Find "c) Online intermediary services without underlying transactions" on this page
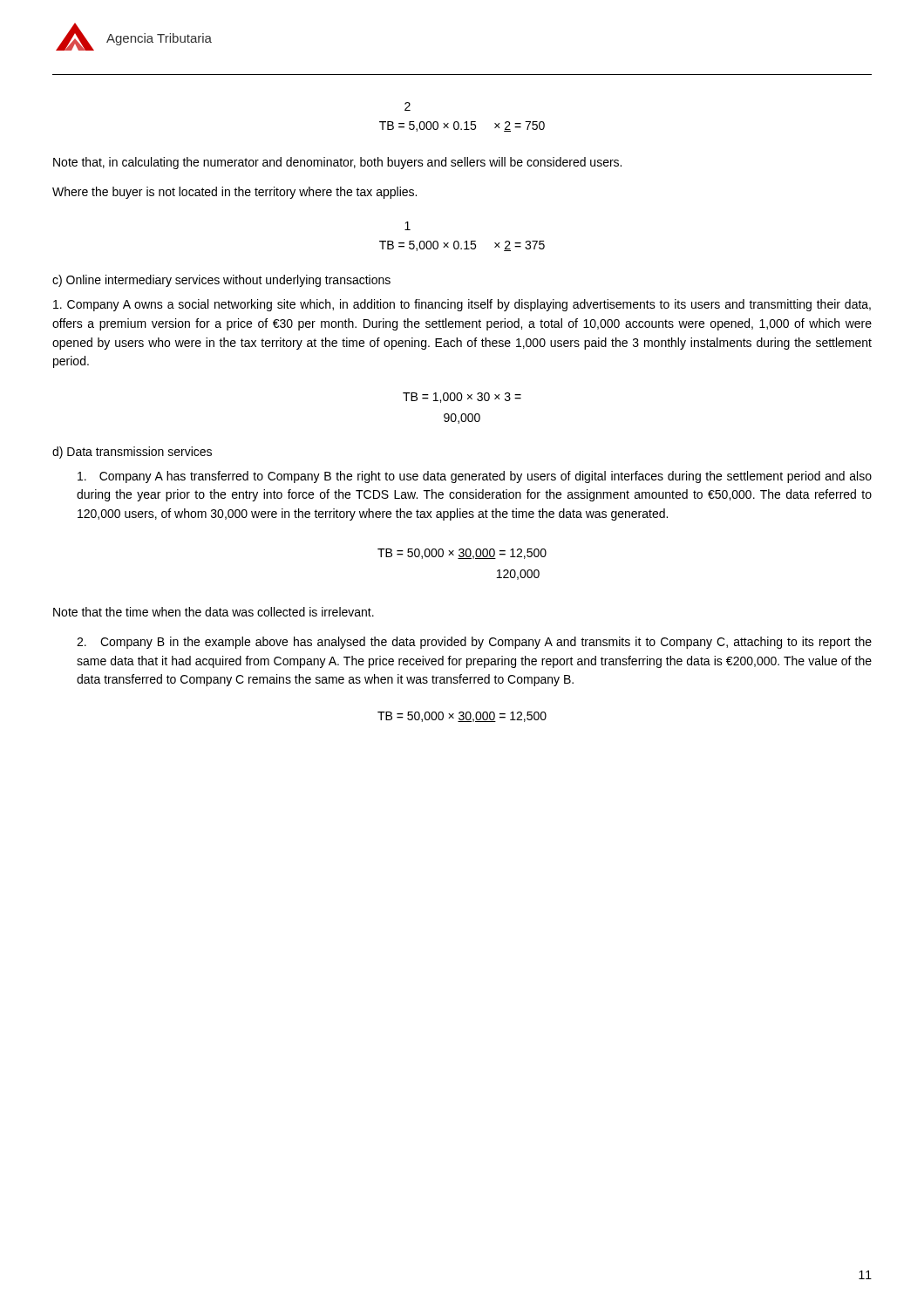Image resolution: width=924 pixels, height=1308 pixels. point(222,280)
